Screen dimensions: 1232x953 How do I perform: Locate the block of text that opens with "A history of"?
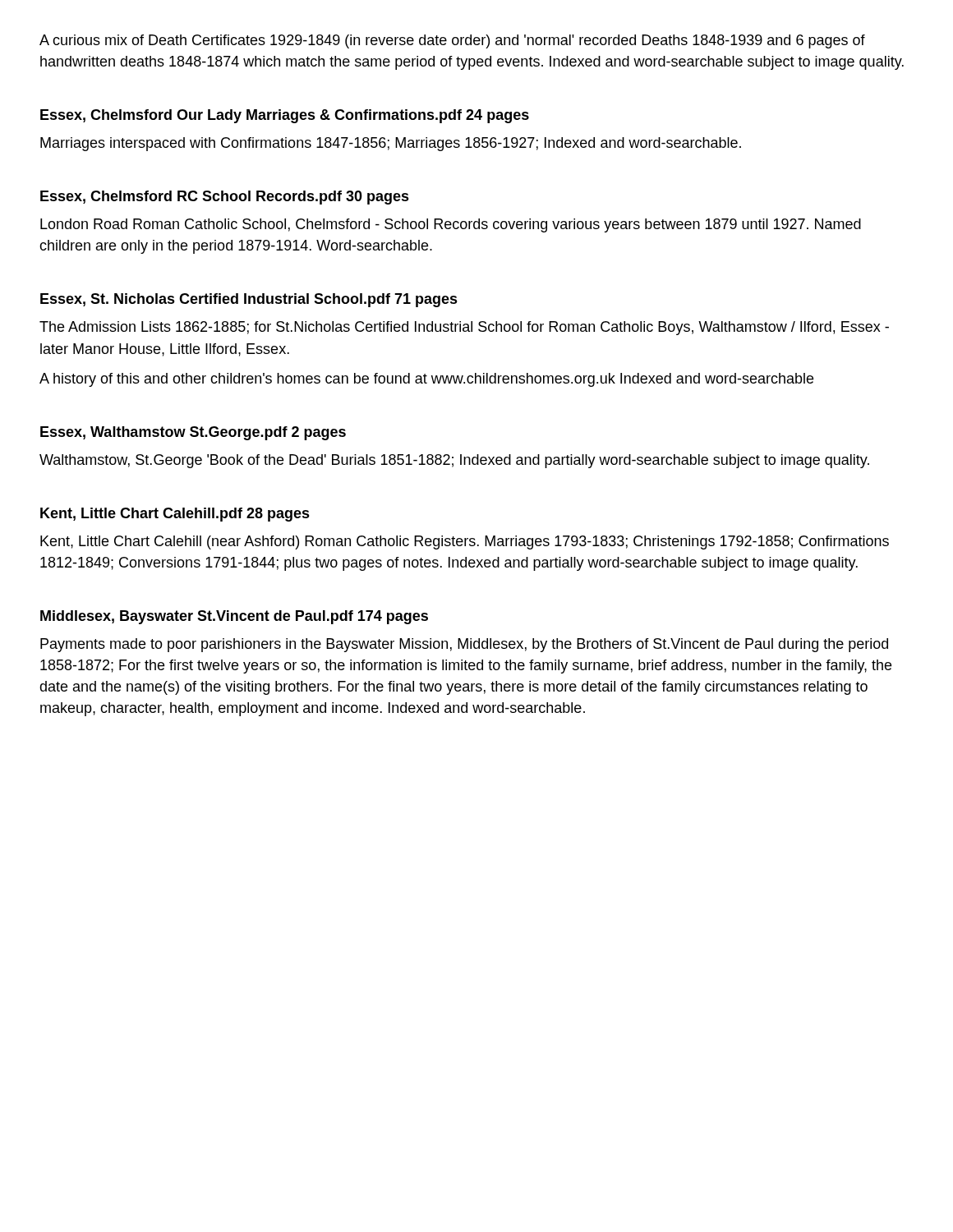(476, 378)
